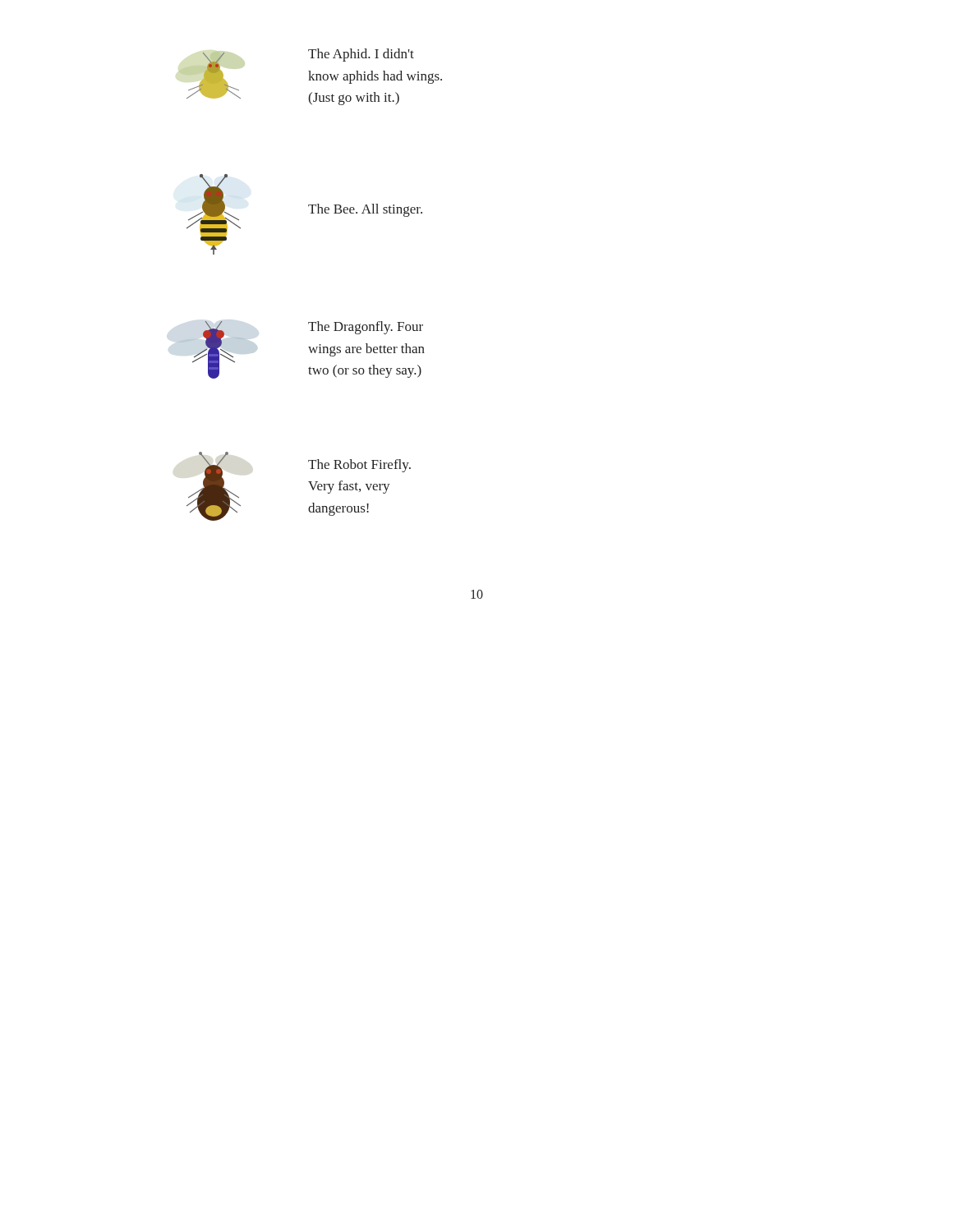The width and height of the screenshot is (953, 1232).
Task: Find the block on this page that starts "The Aphid. I didn'tknow aphids"
Action: (x=376, y=76)
